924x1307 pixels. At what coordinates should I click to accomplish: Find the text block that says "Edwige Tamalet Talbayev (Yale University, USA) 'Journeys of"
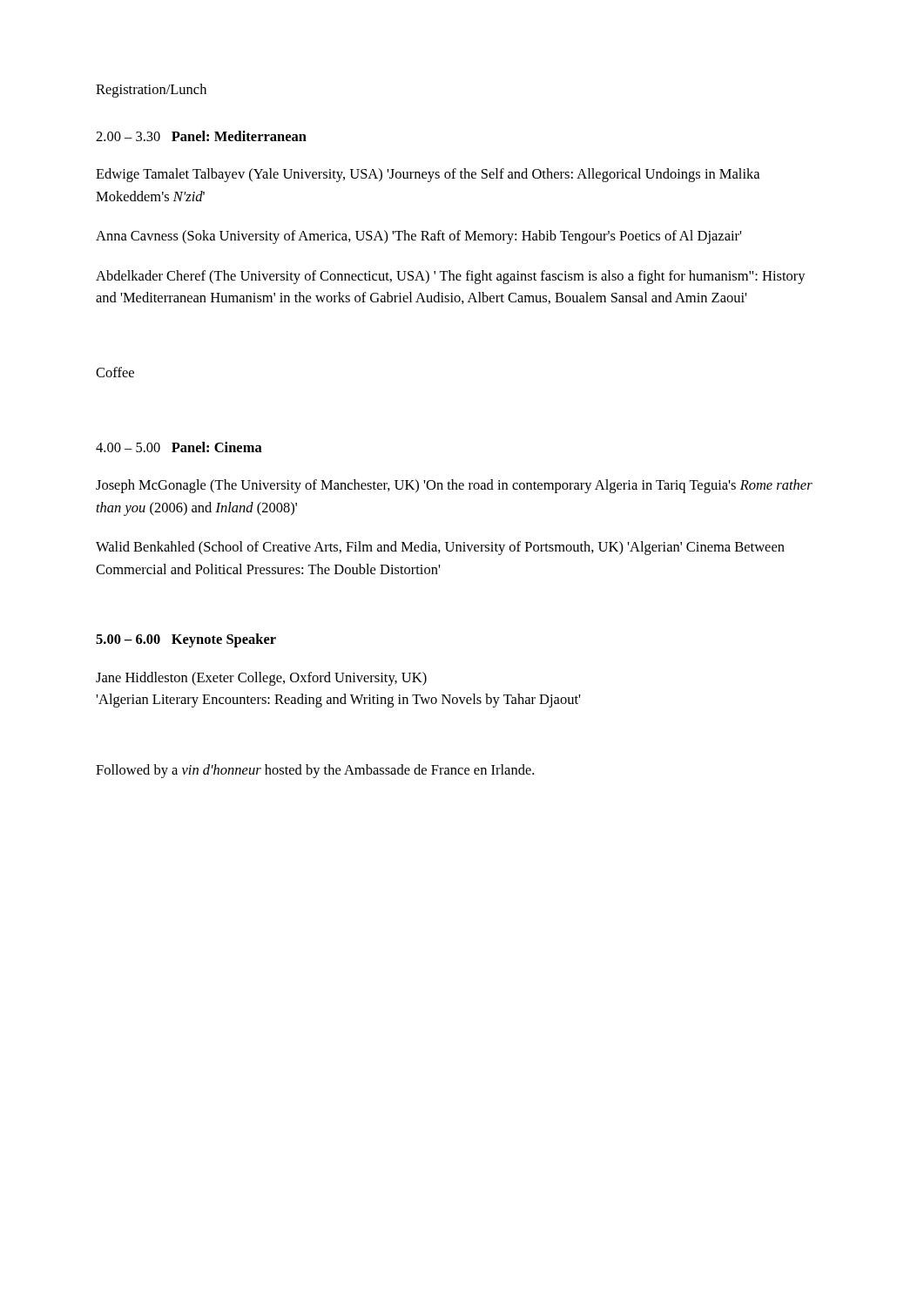coord(428,185)
